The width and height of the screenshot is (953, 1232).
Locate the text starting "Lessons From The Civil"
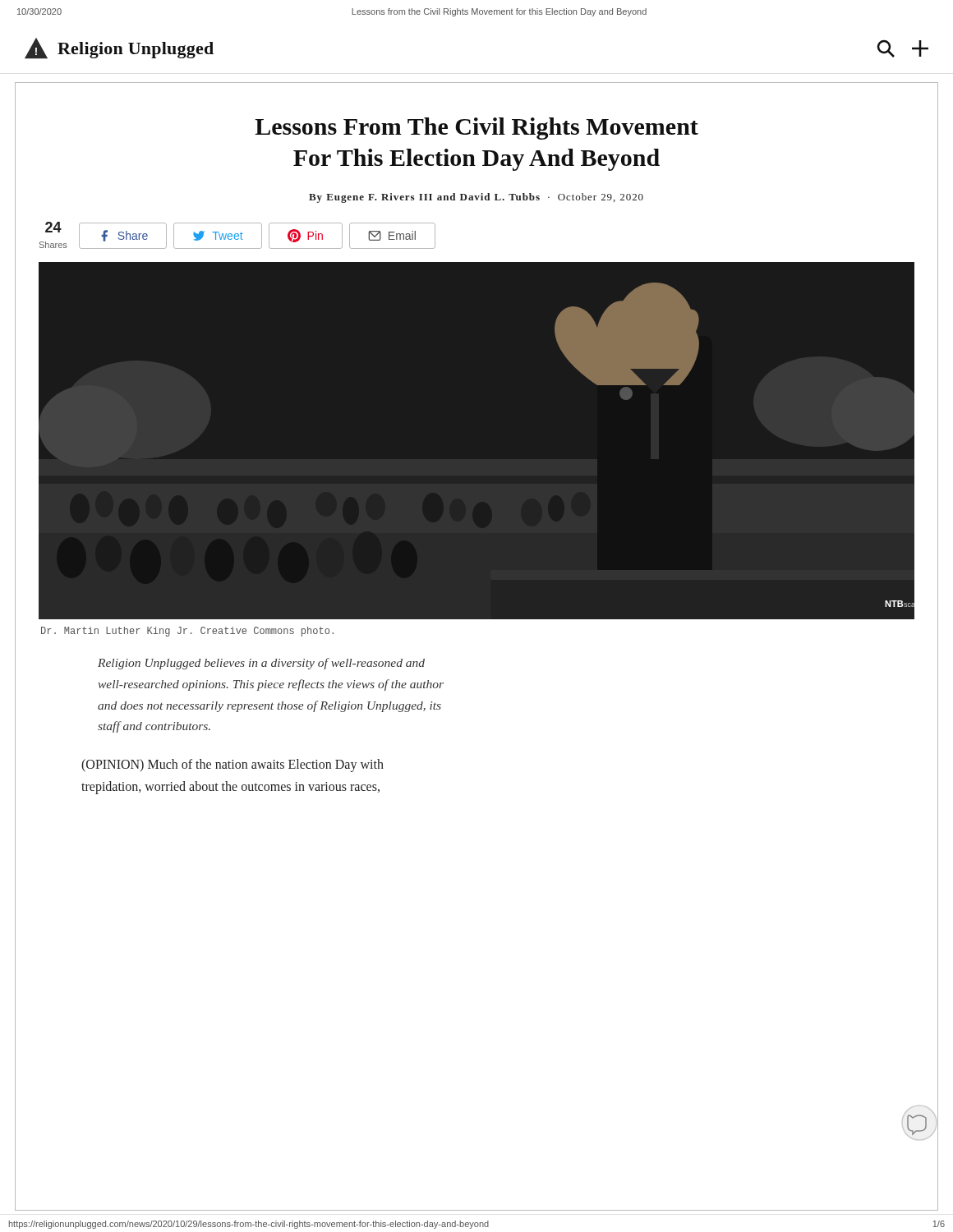tap(476, 142)
